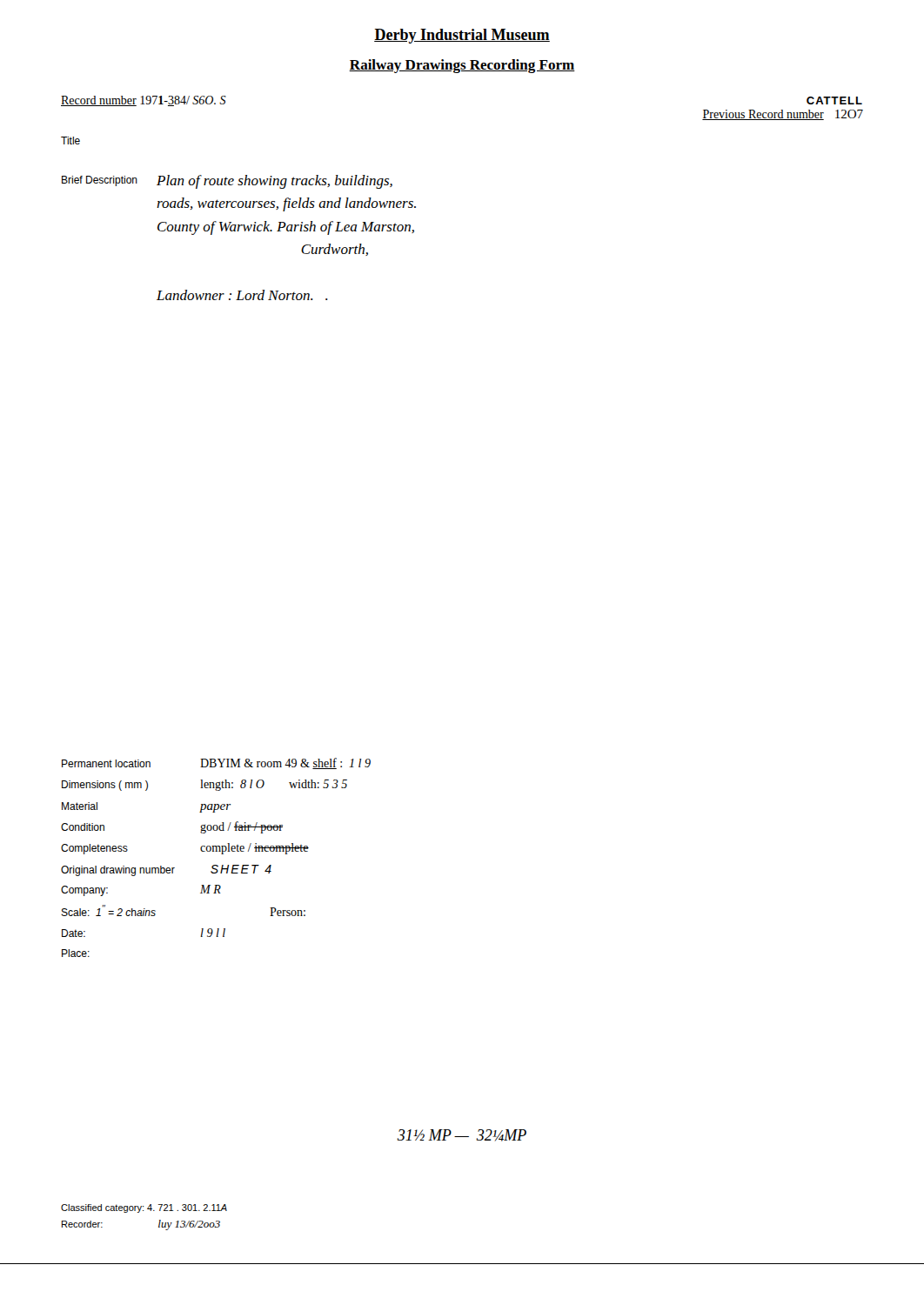The image size is (924, 1305).
Task: Select the title
Action: (462, 65)
